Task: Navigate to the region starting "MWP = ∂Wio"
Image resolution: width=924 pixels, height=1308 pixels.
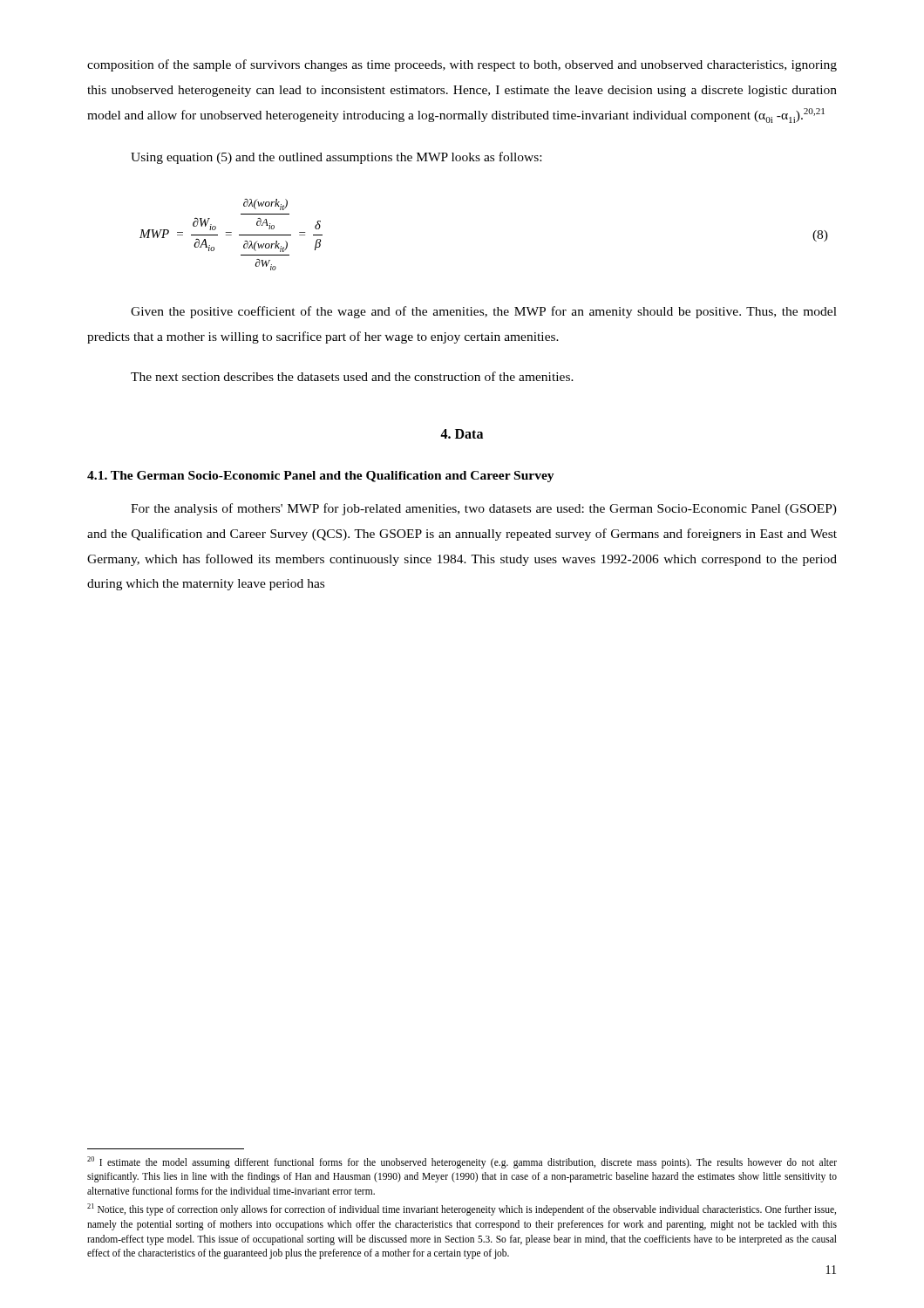Action: tap(265, 204)
